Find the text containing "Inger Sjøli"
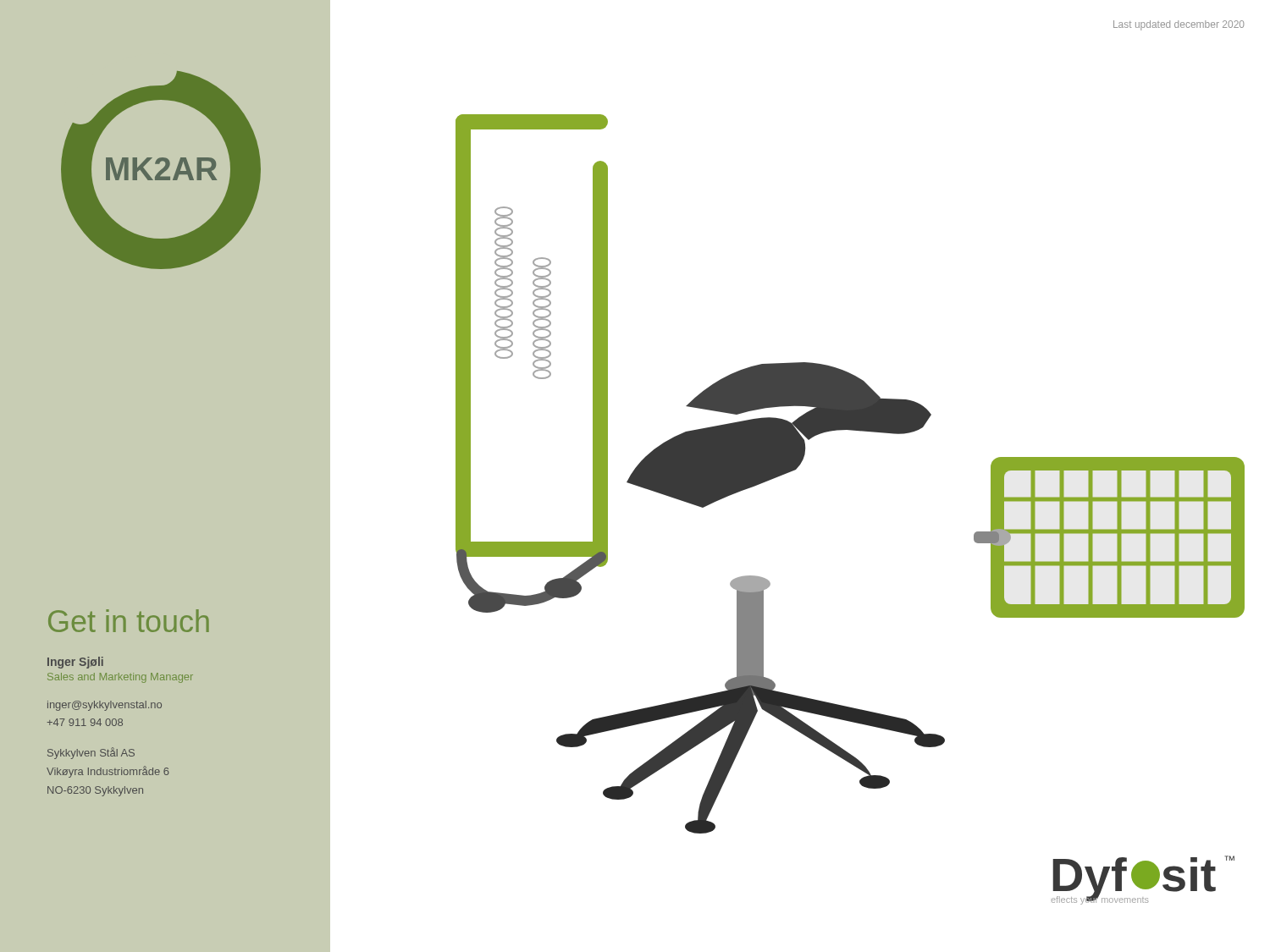 [x=75, y=662]
